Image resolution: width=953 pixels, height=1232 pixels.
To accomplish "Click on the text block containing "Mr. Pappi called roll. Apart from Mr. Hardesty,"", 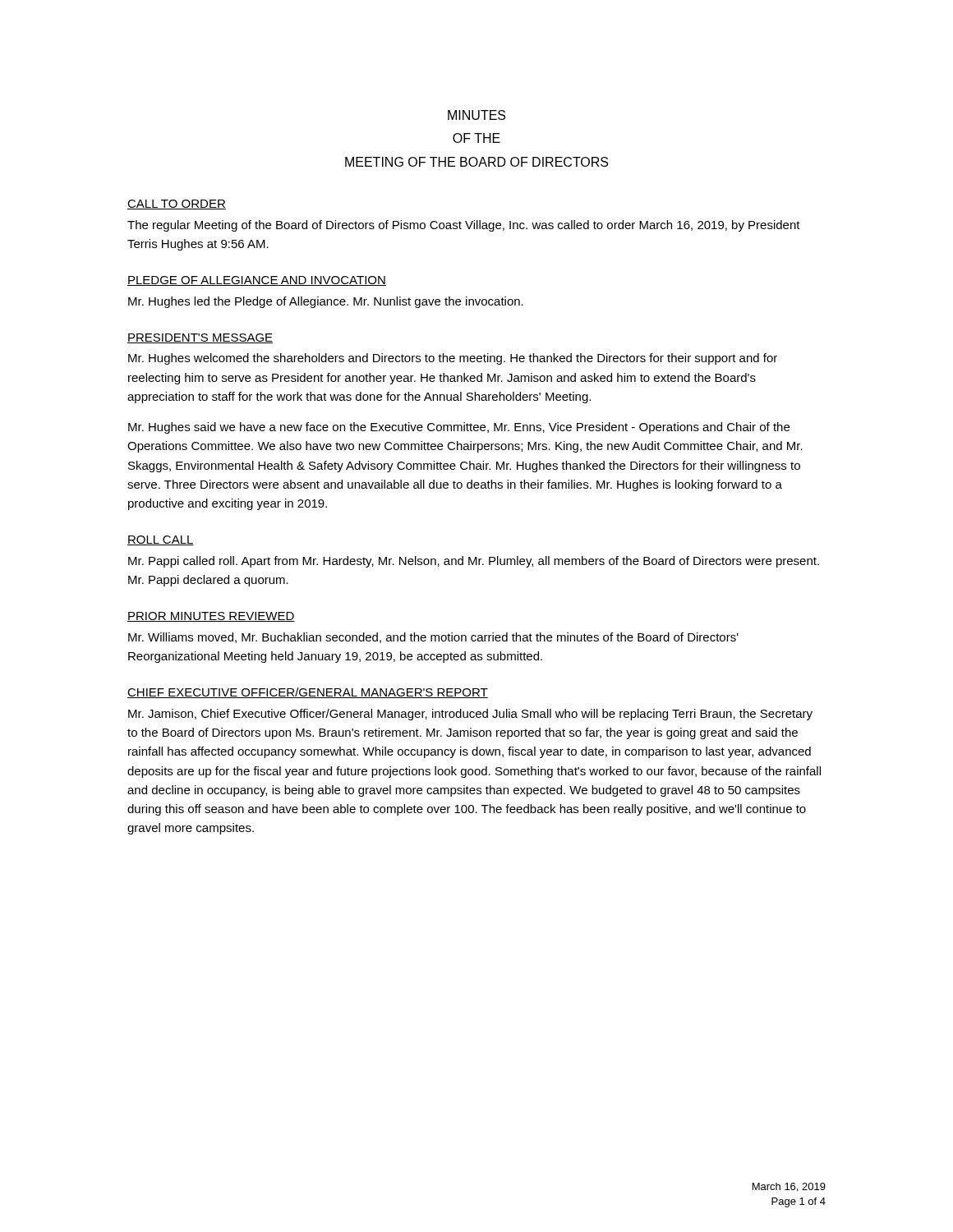I will [x=474, y=570].
